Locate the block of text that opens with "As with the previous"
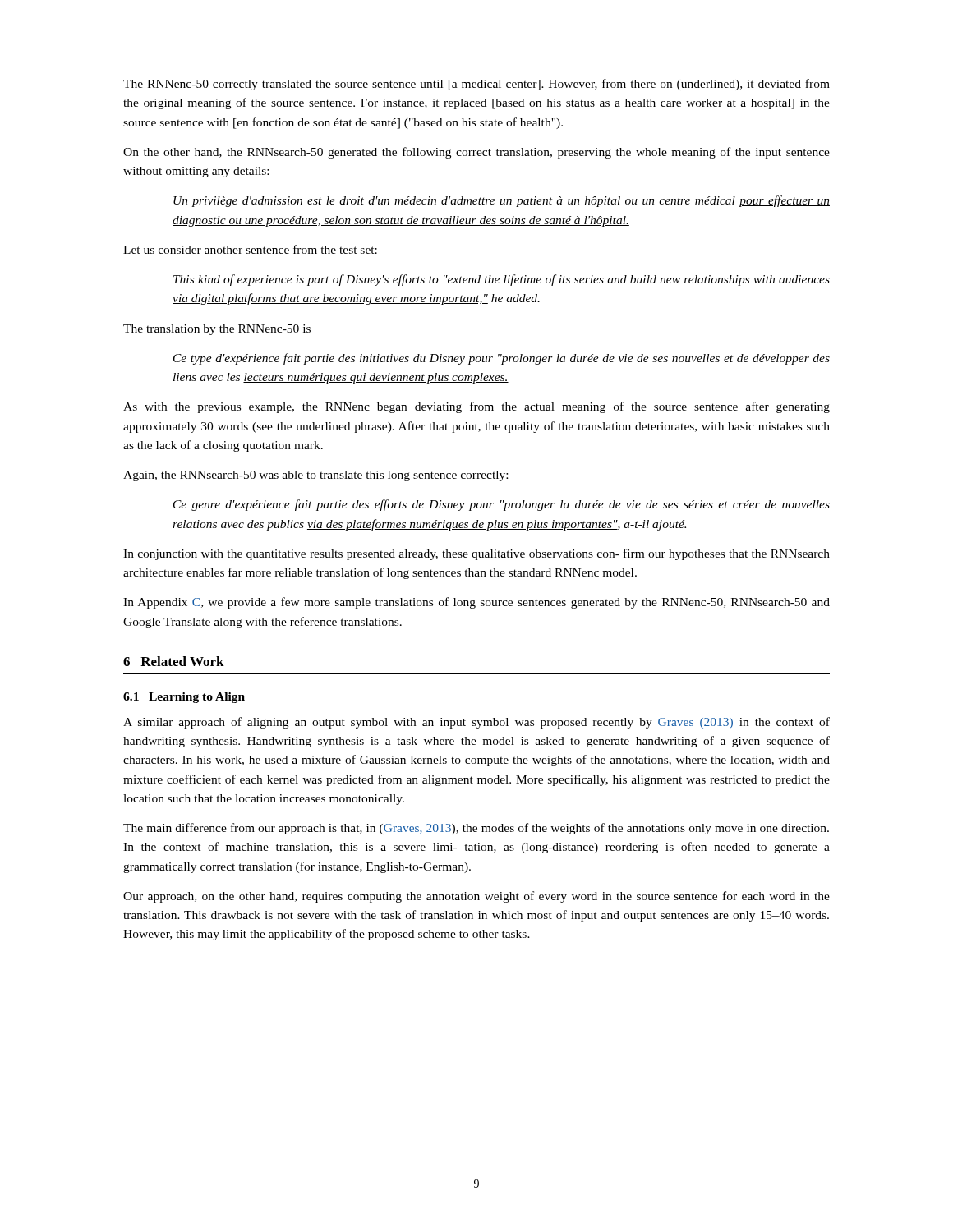This screenshot has height=1232, width=953. point(476,426)
